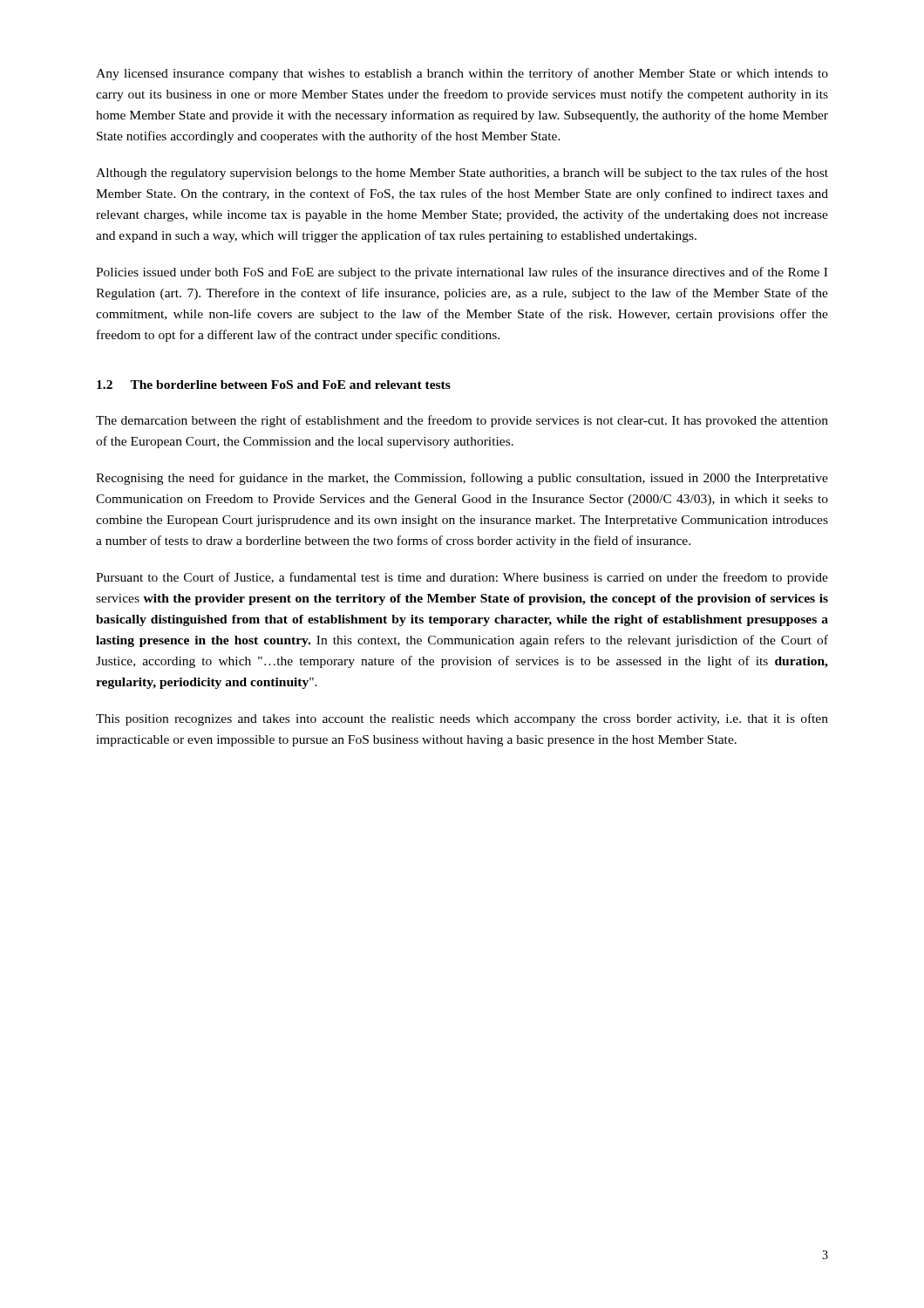Find the block on this page that starts "Pursuant to the Court of"
The width and height of the screenshot is (924, 1308).
(x=462, y=630)
